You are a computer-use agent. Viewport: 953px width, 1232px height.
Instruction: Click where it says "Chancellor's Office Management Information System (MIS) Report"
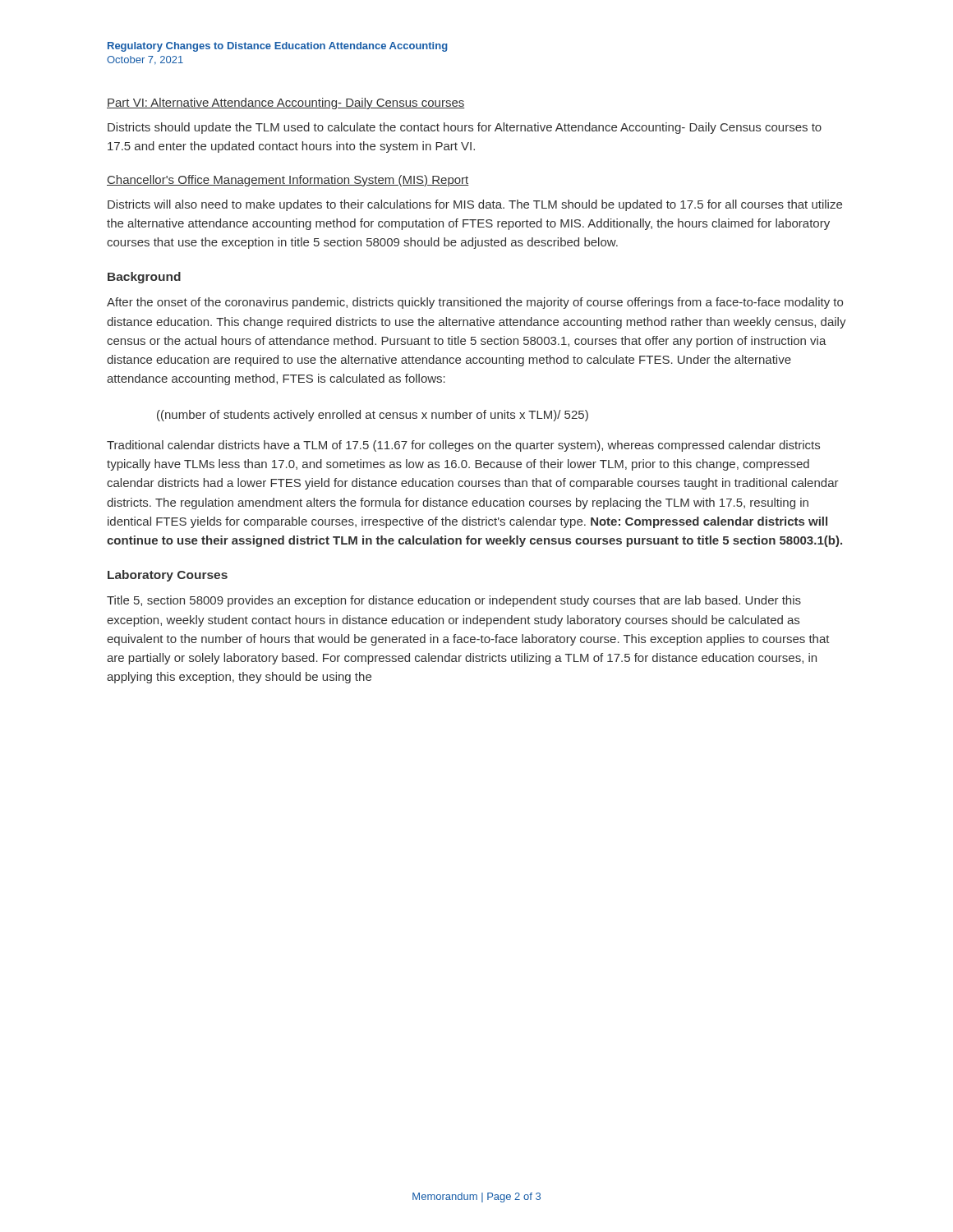point(288,179)
